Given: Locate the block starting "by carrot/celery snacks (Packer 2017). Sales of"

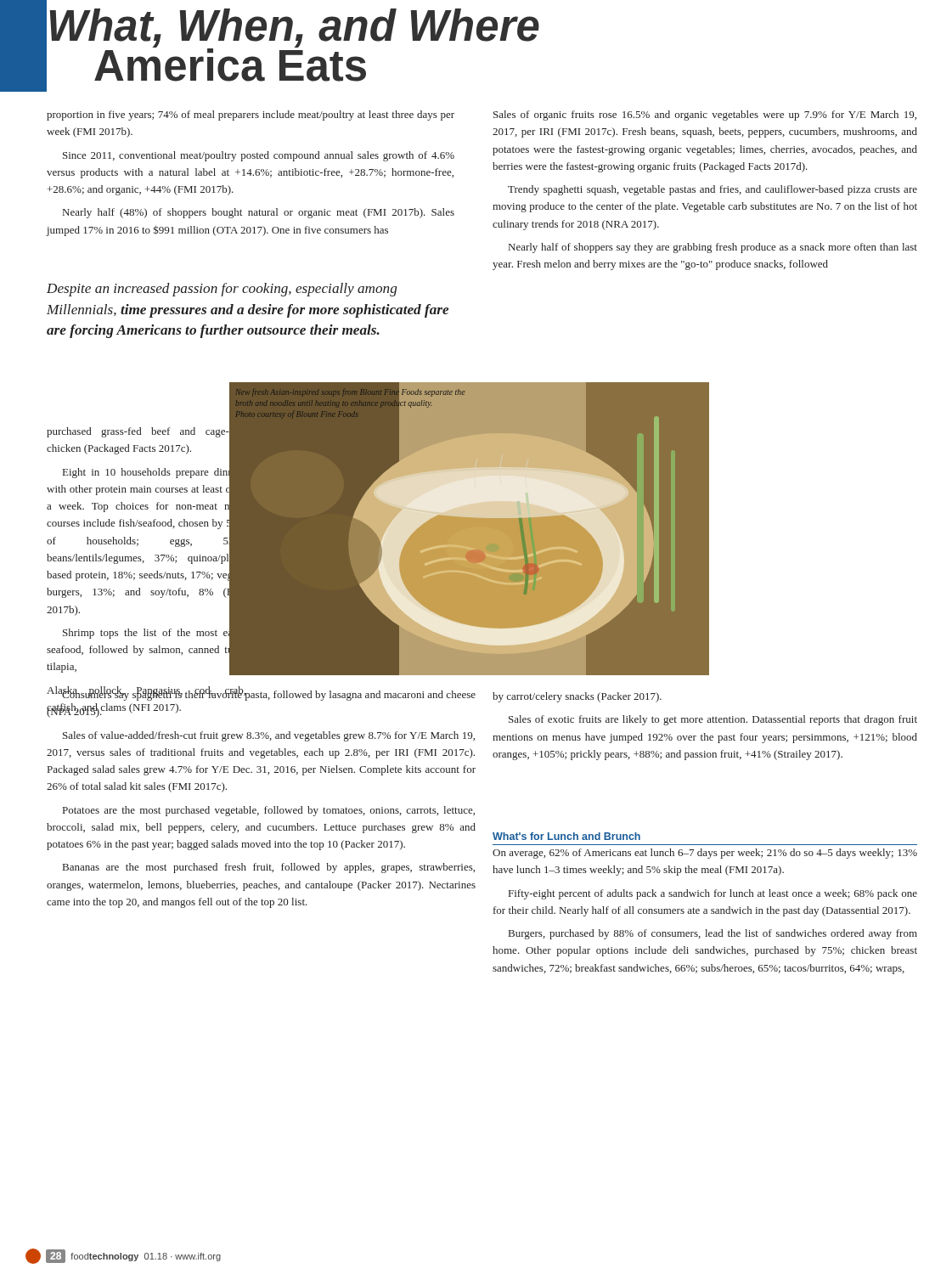Looking at the screenshot, I should [x=705, y=725].
